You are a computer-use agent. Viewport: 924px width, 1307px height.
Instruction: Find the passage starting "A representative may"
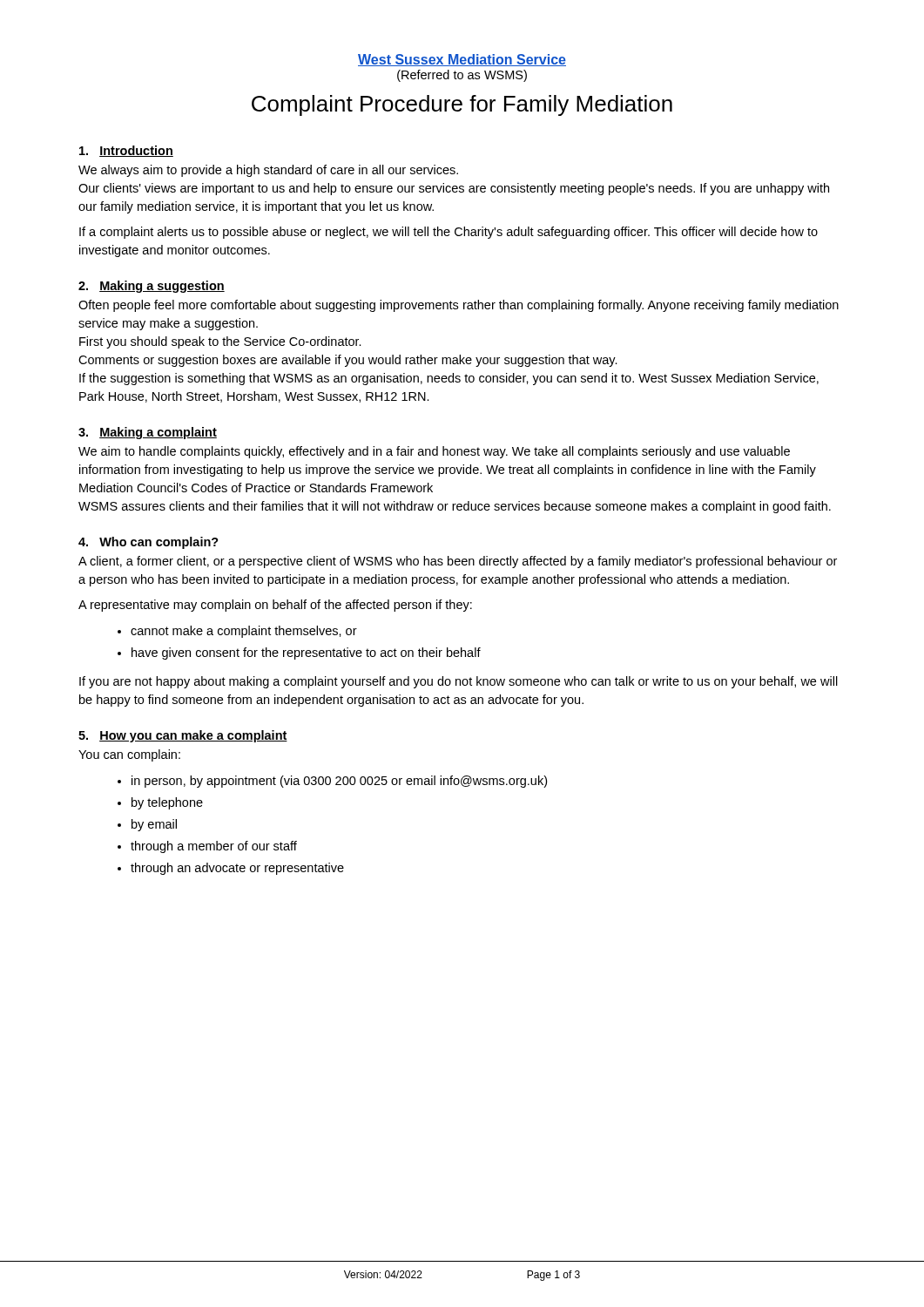(275, 605)
